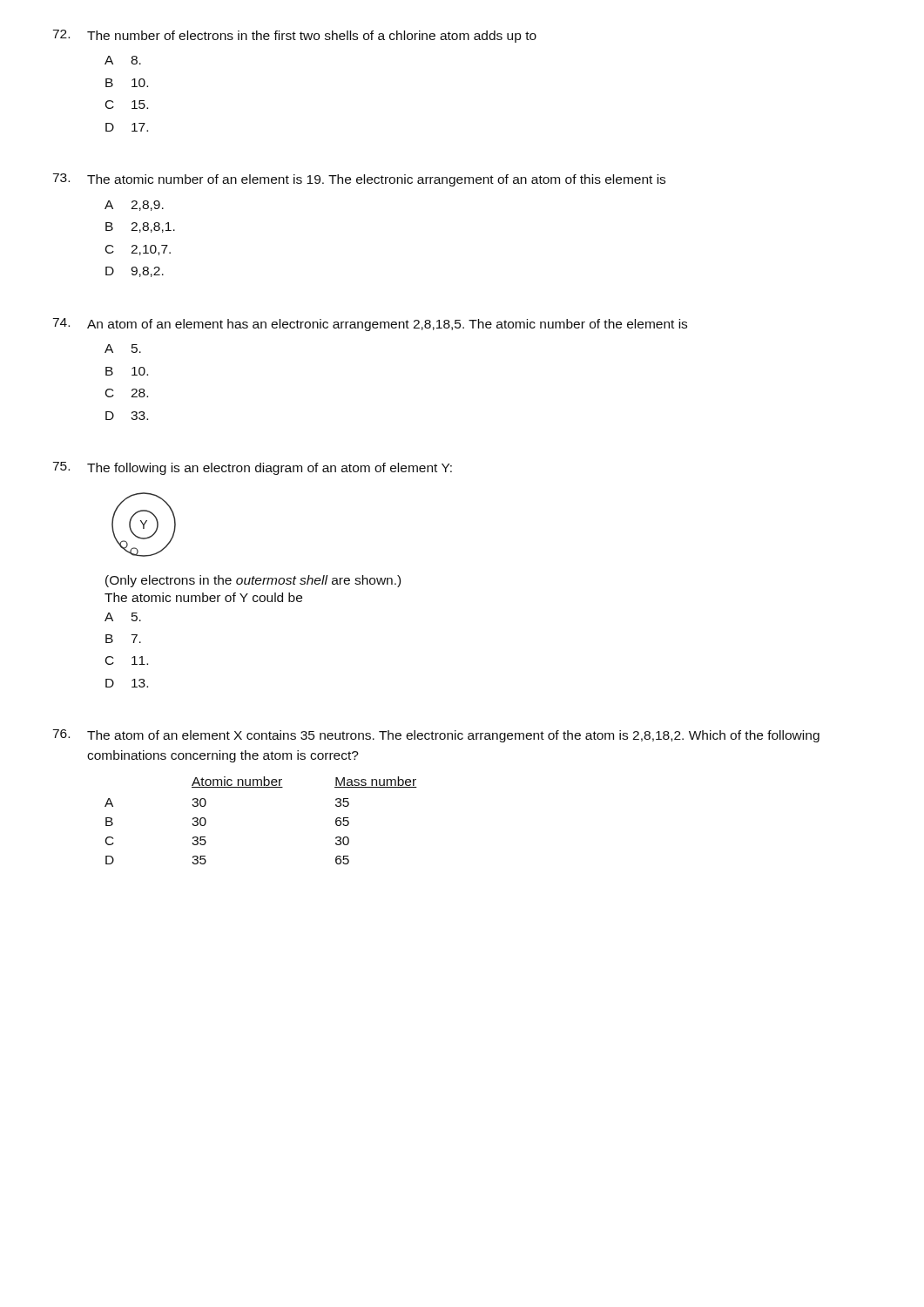Image resolution: width=924 pixels, height=1307 pixels.
Task: Select the text block starting "72. The number of electrons in the"
Action: [x=294, y=36]
